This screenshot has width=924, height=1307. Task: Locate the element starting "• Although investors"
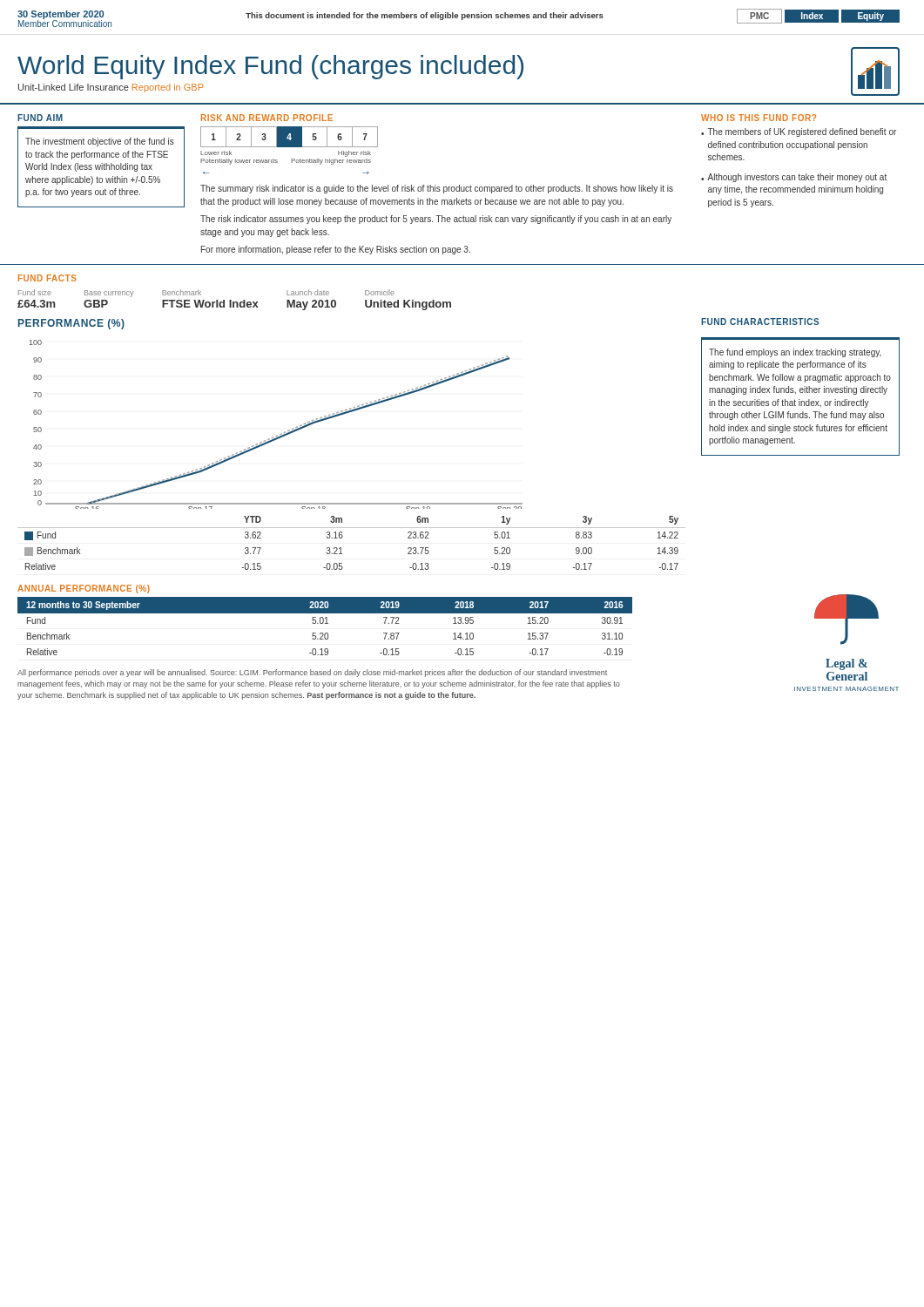point(800,190)
